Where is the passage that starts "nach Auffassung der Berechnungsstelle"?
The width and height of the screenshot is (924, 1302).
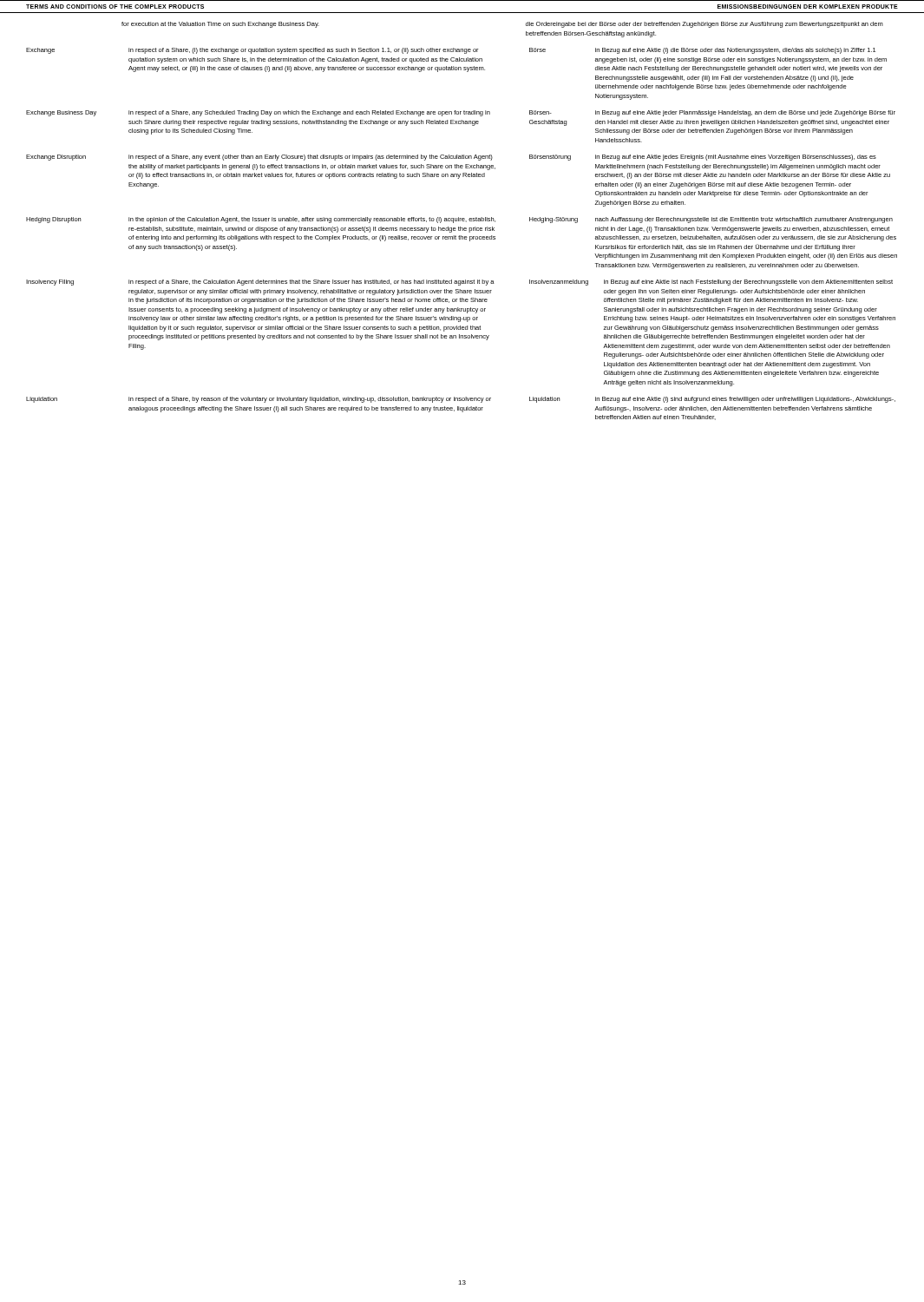[x=746, y=242]
